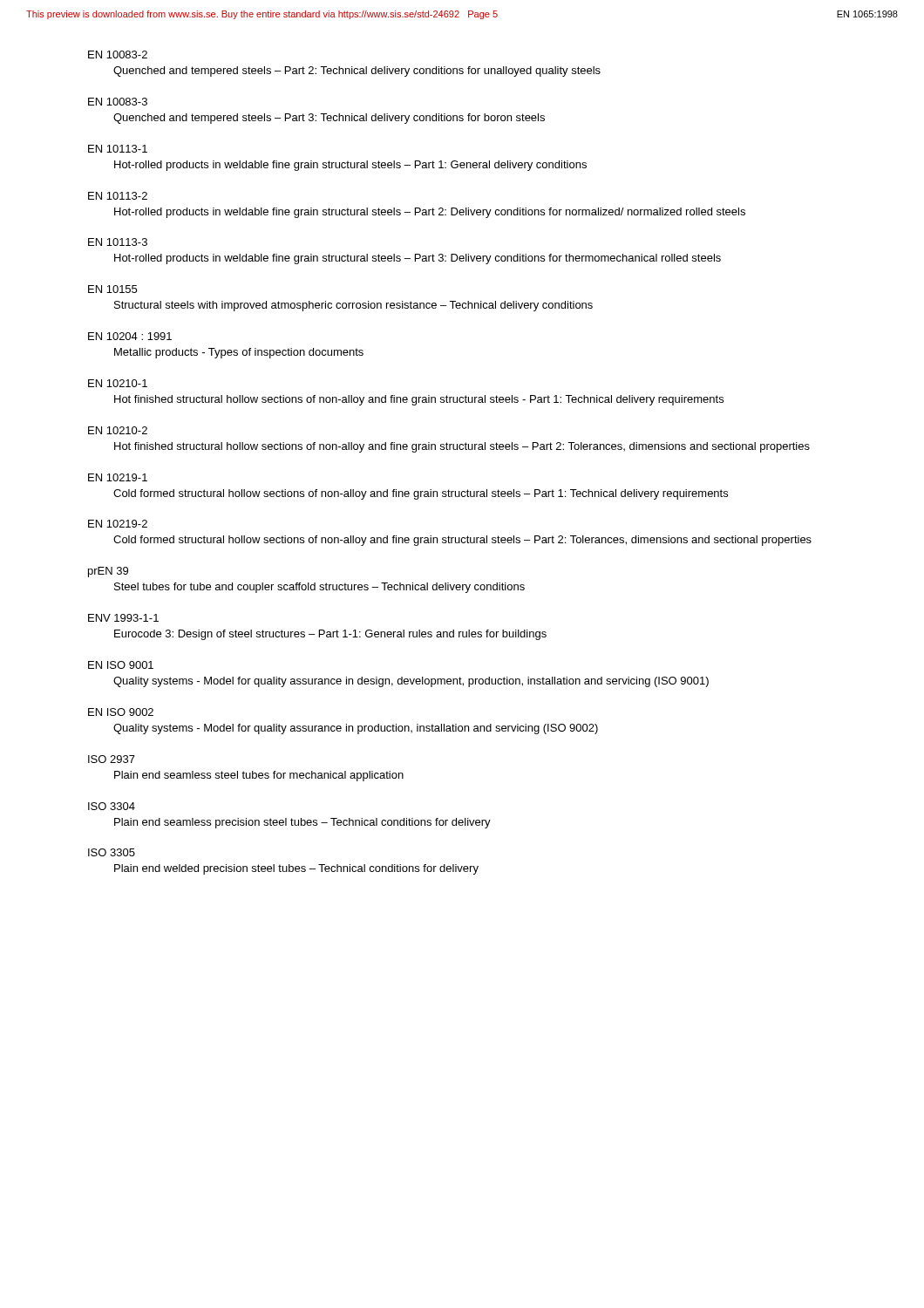Find the list item that reads "EN 10155 Structural steels with"
The image size is (924, 1308).
(471, 298)
